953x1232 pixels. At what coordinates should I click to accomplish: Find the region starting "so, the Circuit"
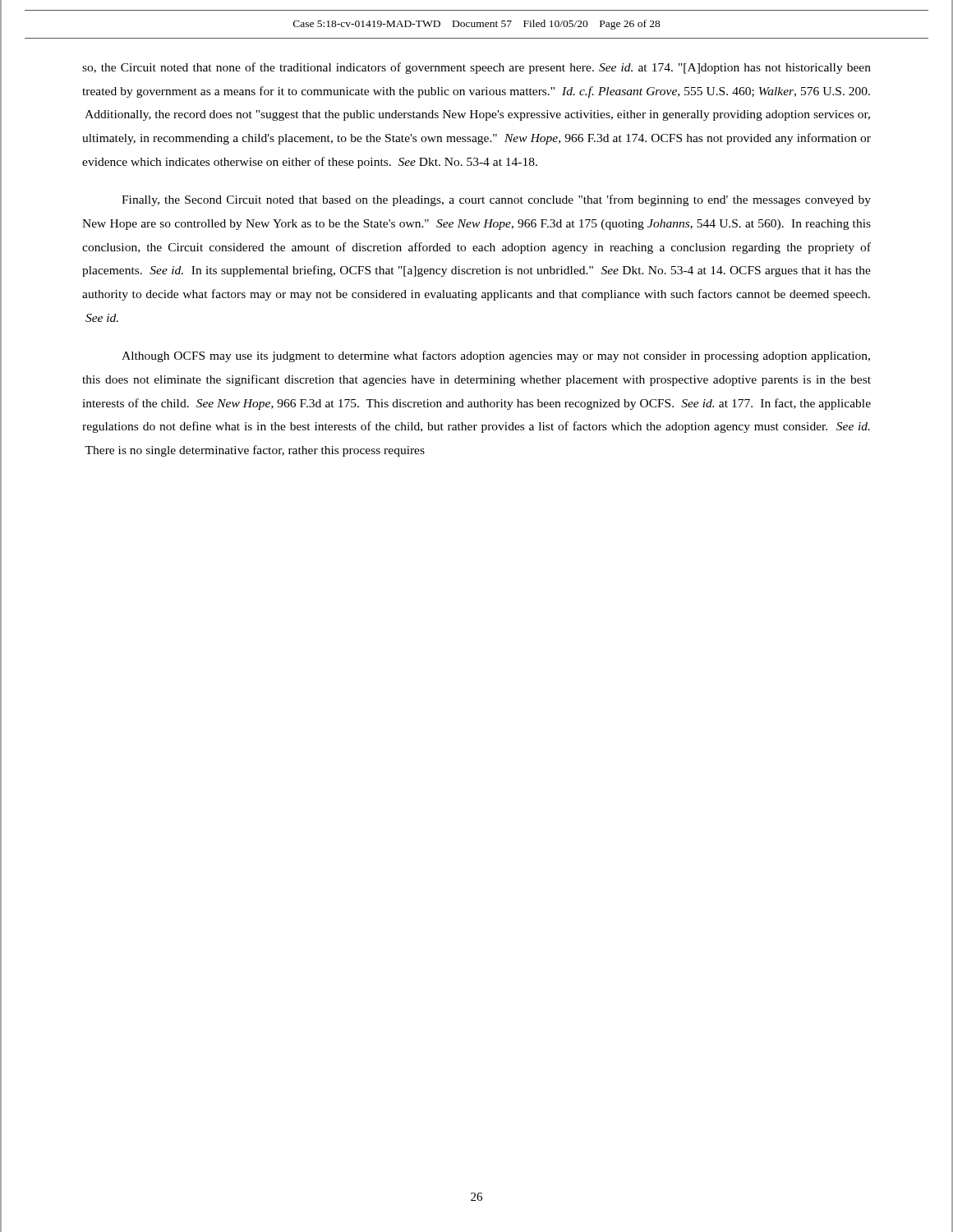[476, 115]
